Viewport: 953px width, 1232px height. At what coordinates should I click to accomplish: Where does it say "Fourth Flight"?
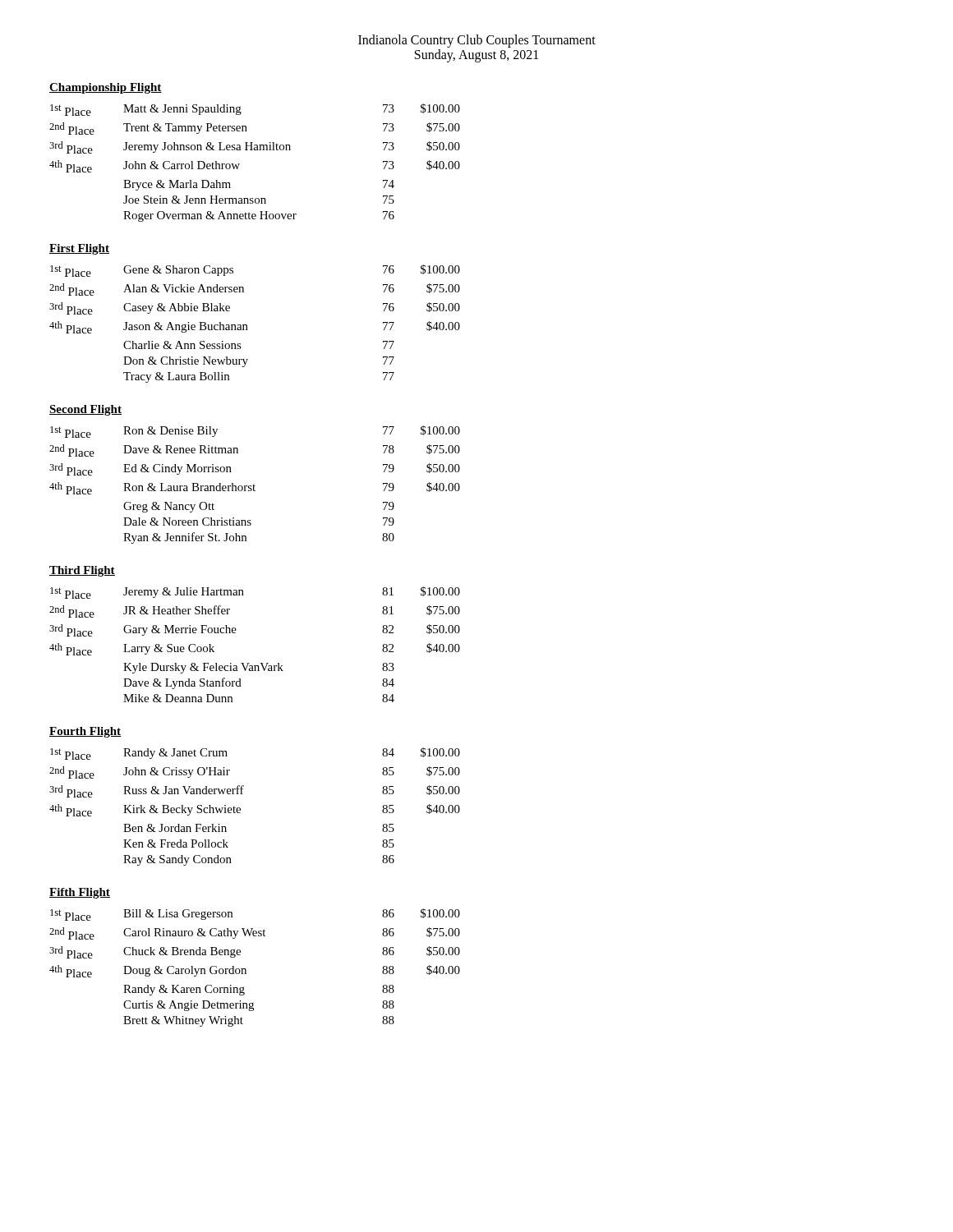(85, 731)
